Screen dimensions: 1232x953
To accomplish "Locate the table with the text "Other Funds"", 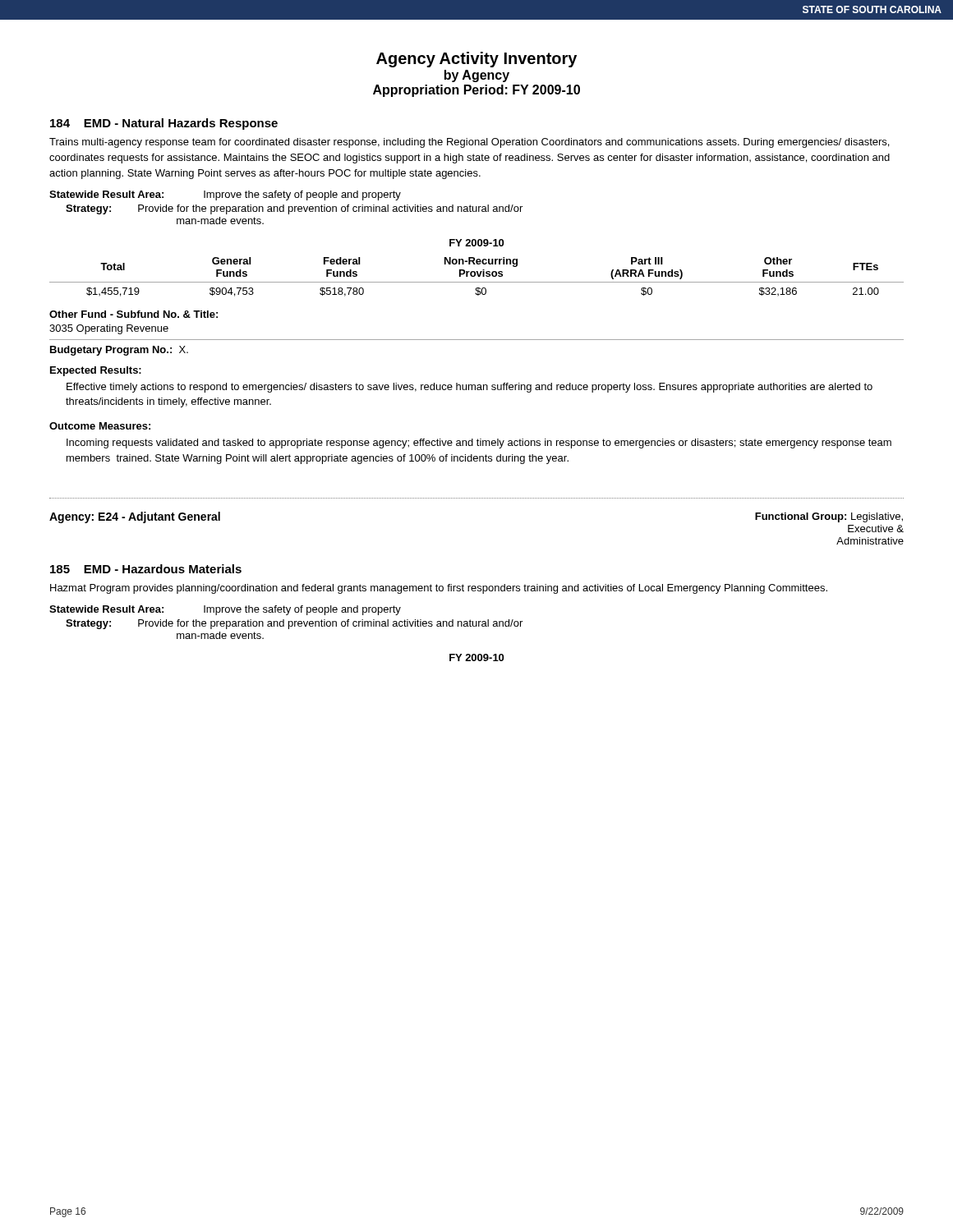I will click(476, 276).
